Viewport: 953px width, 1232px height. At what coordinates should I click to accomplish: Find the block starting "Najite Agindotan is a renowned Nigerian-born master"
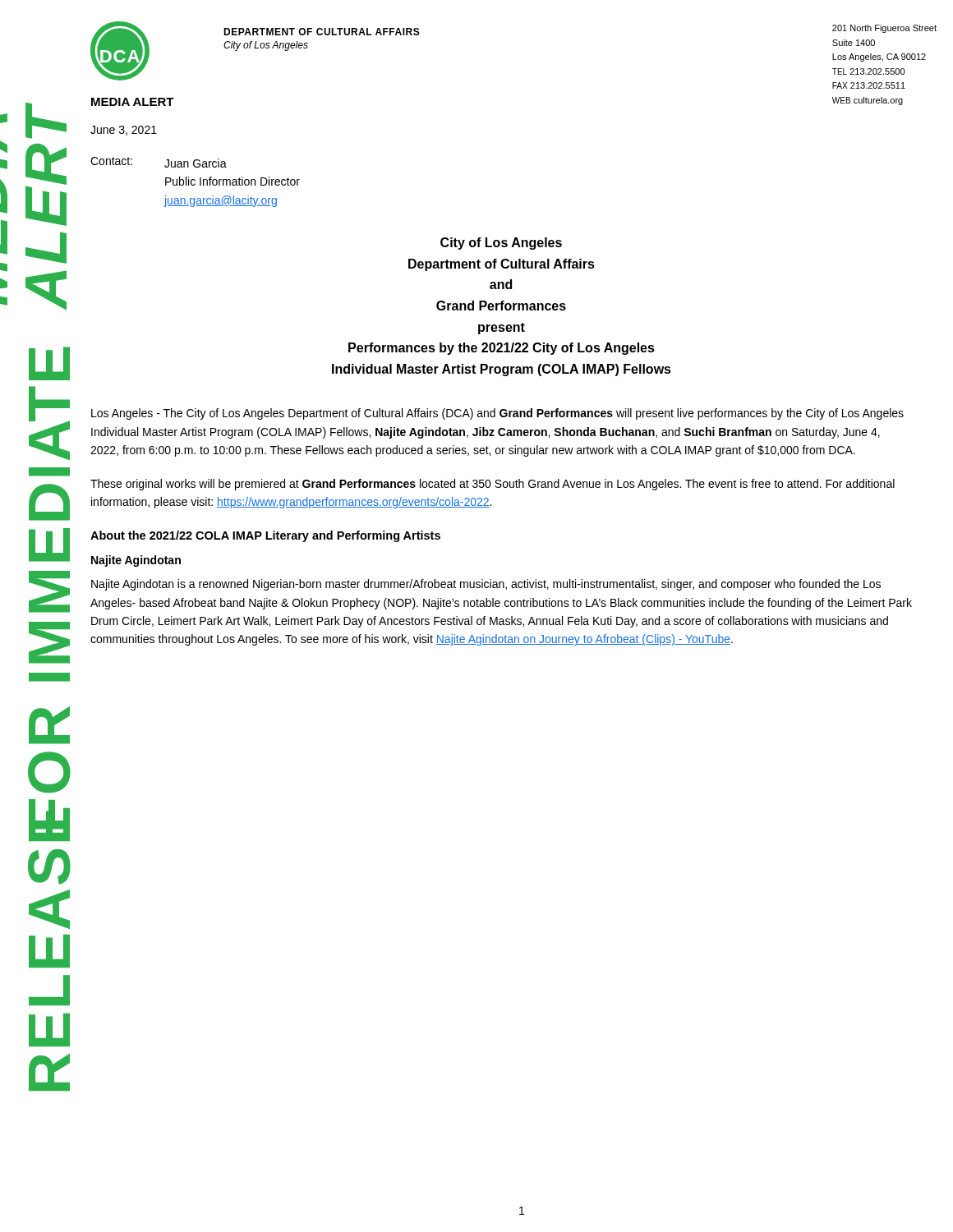point(501,612)
